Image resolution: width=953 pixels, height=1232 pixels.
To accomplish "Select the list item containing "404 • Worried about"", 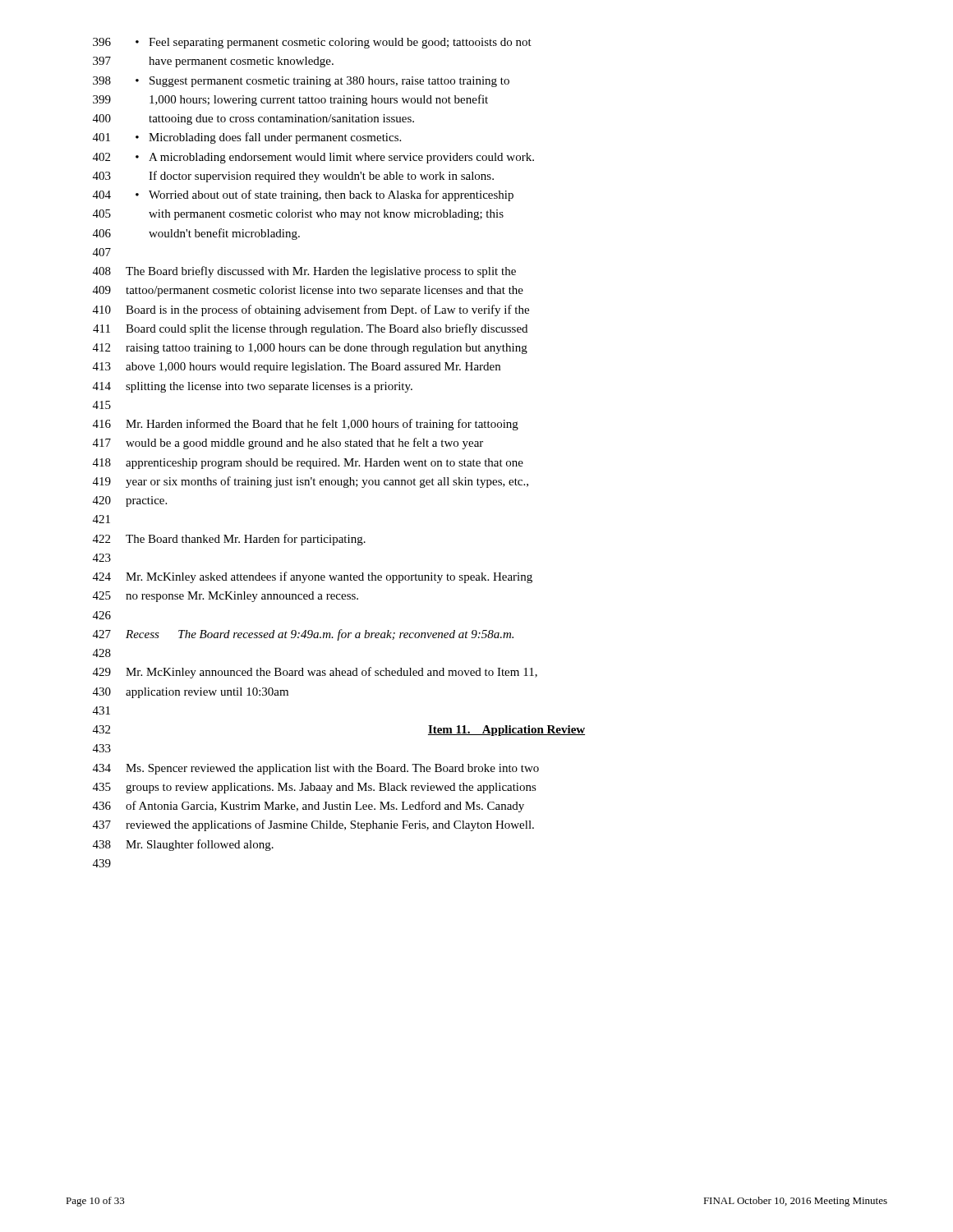I will coord(476,214).
